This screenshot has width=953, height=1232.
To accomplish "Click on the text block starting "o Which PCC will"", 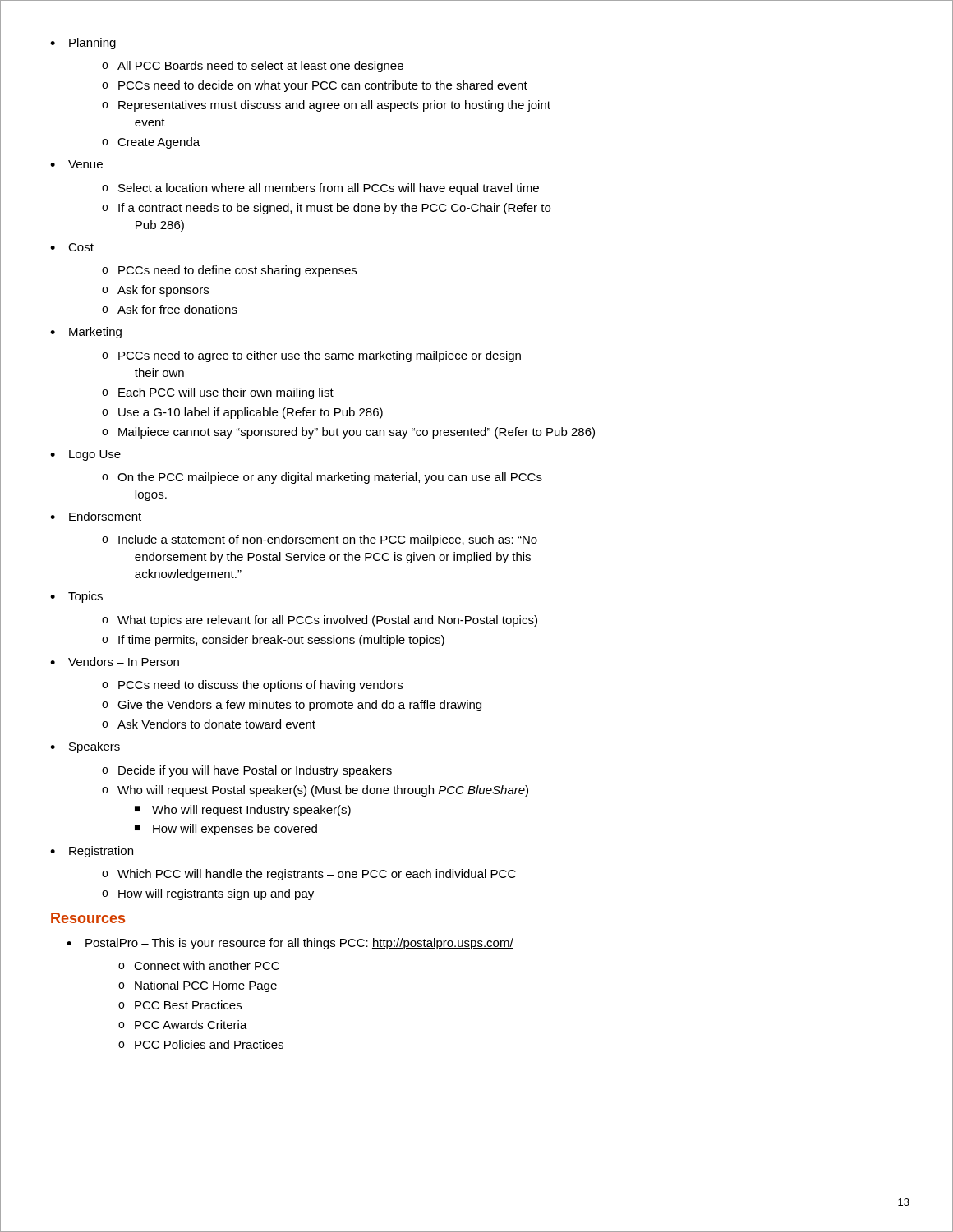I will pyautogui.click(x=304, y=873).
